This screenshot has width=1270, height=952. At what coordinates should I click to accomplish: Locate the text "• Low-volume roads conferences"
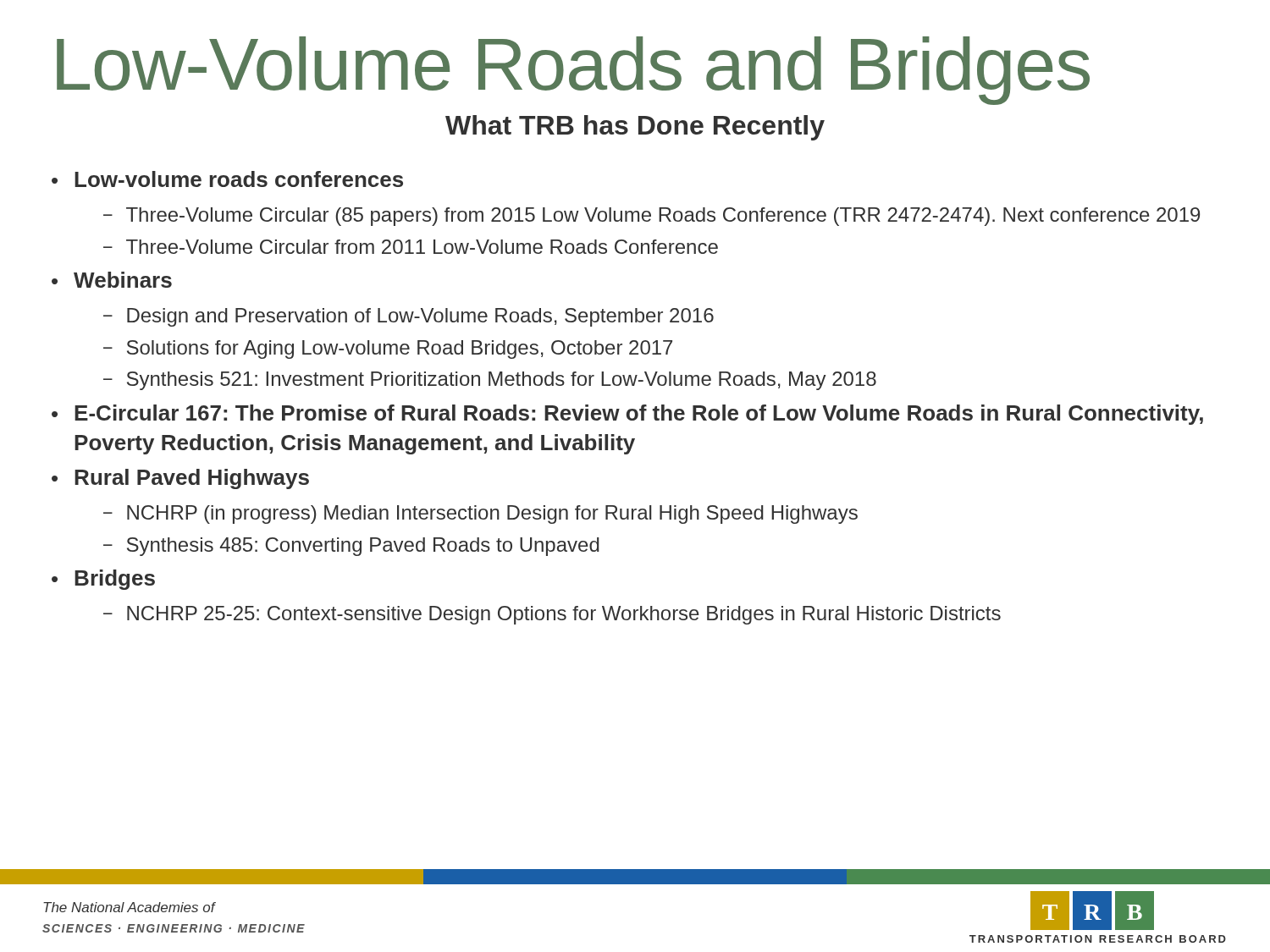tap(227, 180)
